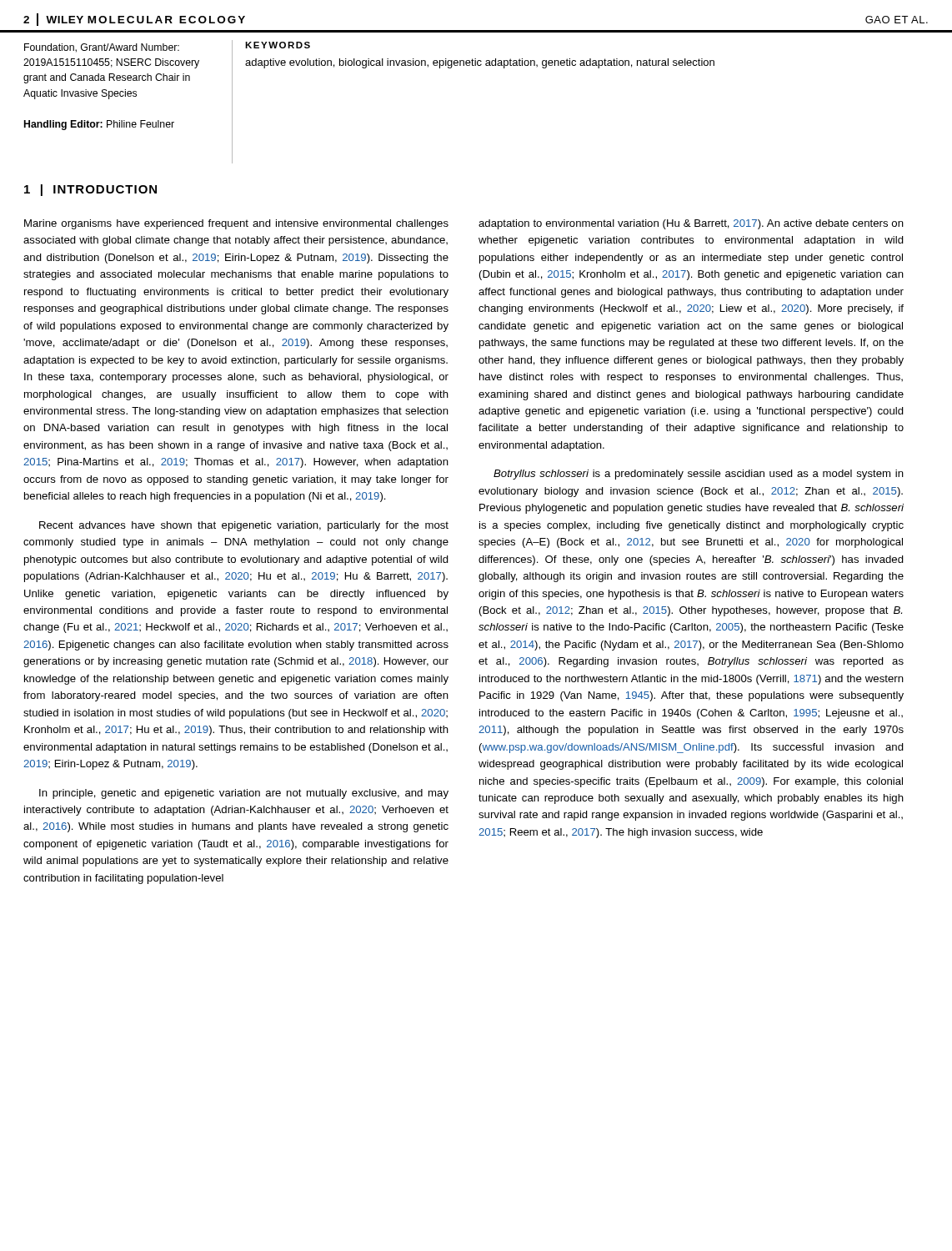Viewport: 952px width, 1251px height.
Task: Click the section header
Action: [x=91, y=189]
